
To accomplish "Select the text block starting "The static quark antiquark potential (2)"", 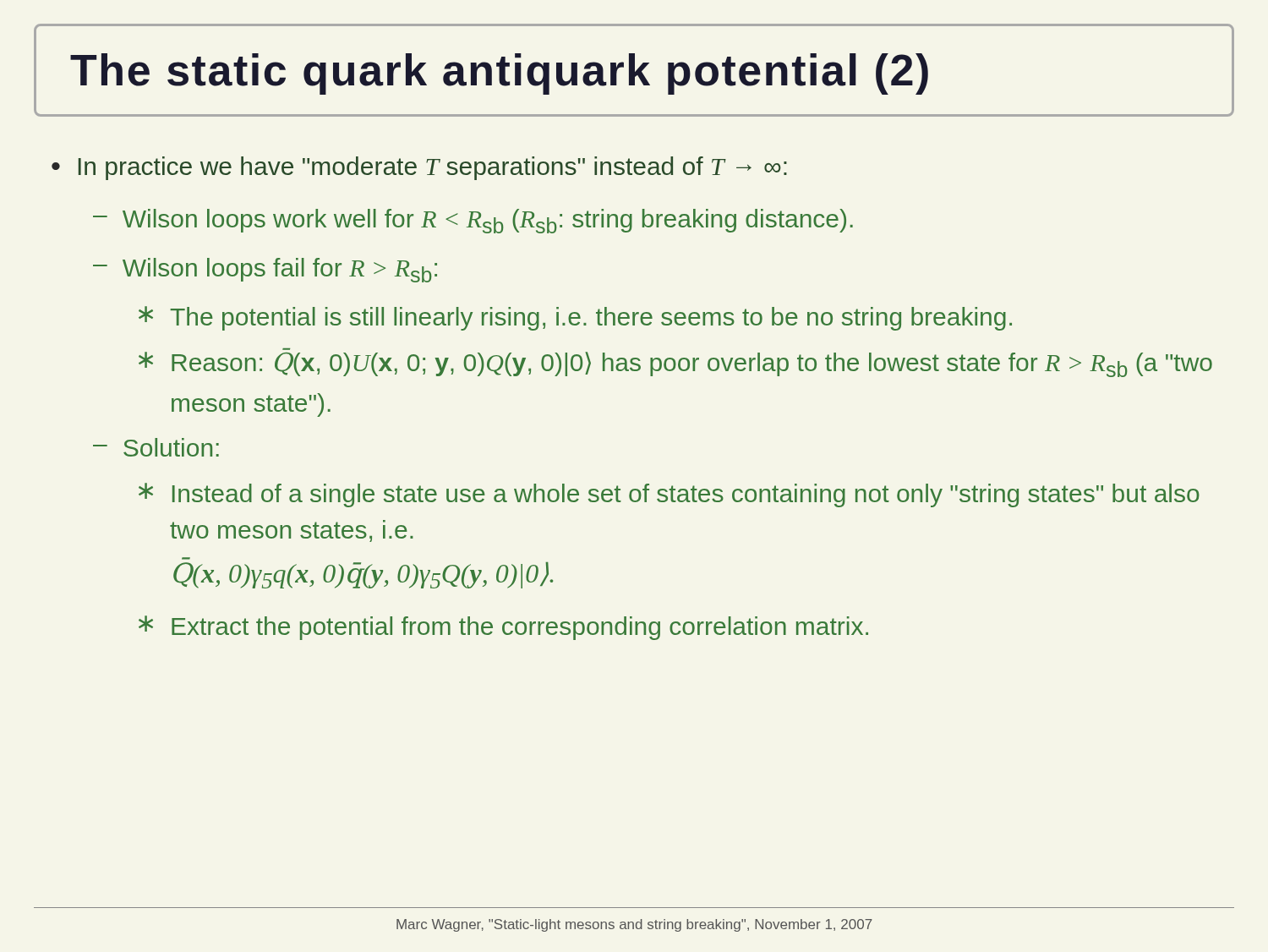I will click(x=501, y=70).
